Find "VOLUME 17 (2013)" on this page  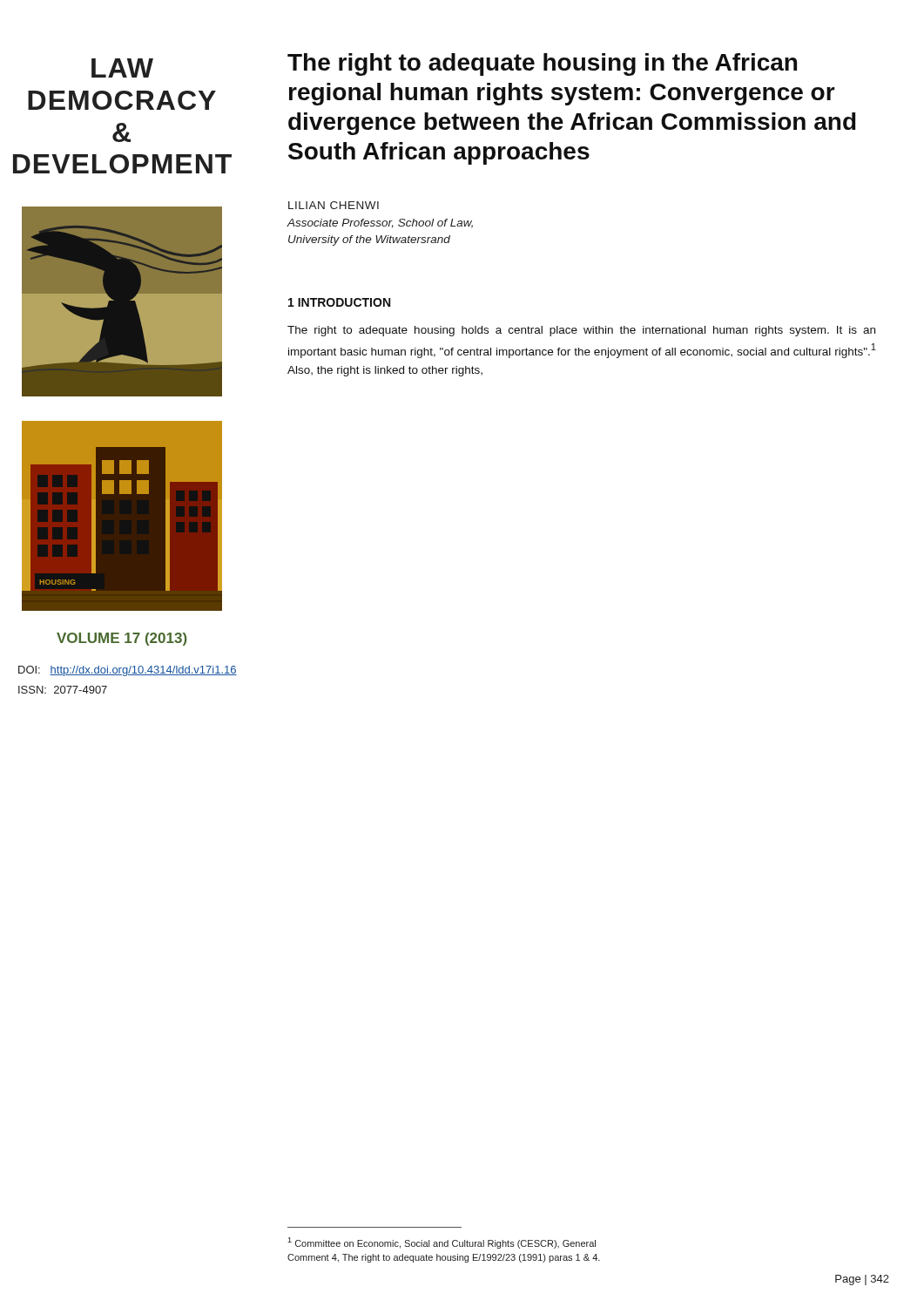point(122,638)
